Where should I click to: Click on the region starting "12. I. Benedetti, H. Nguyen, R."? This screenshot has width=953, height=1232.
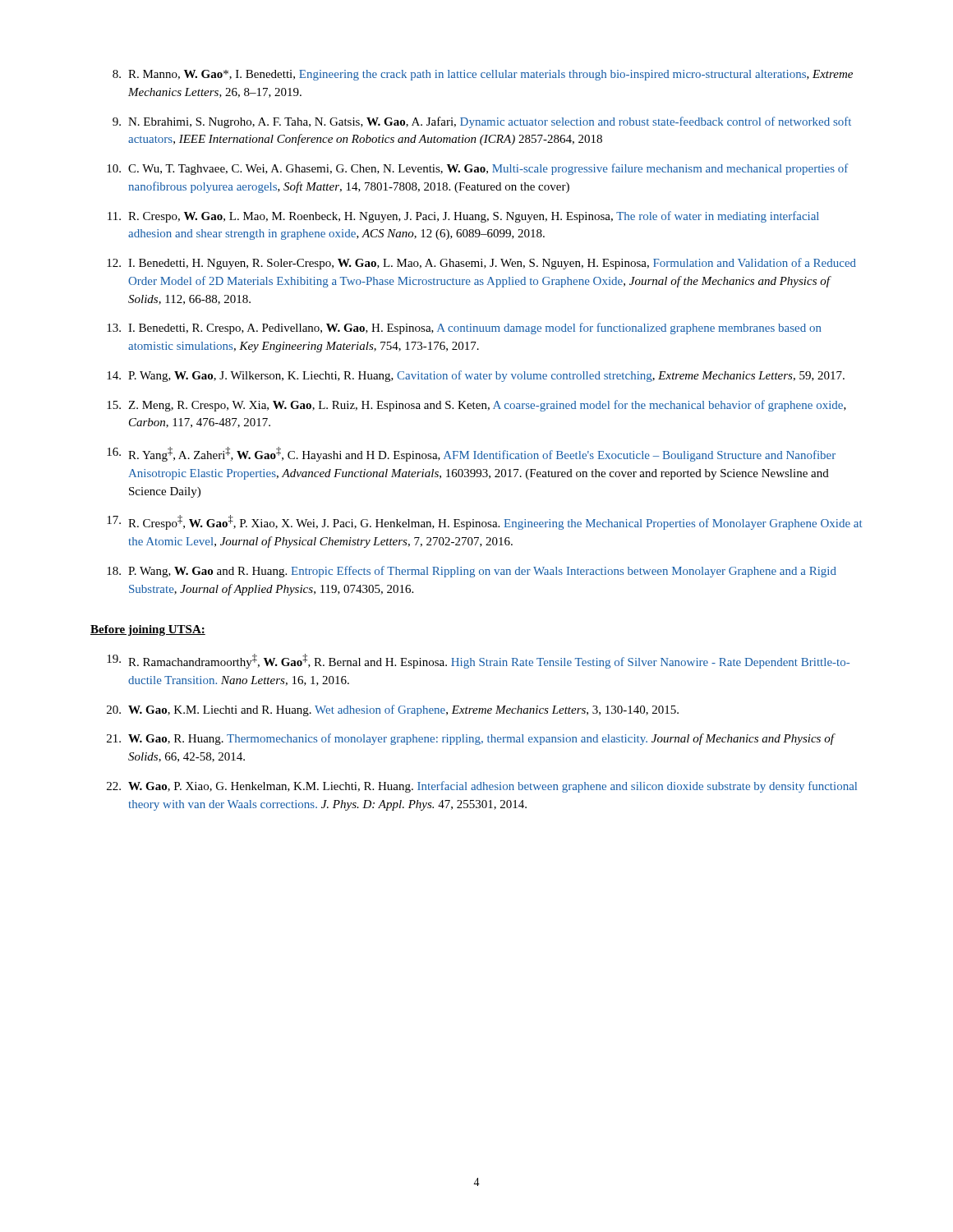point(476,281)
